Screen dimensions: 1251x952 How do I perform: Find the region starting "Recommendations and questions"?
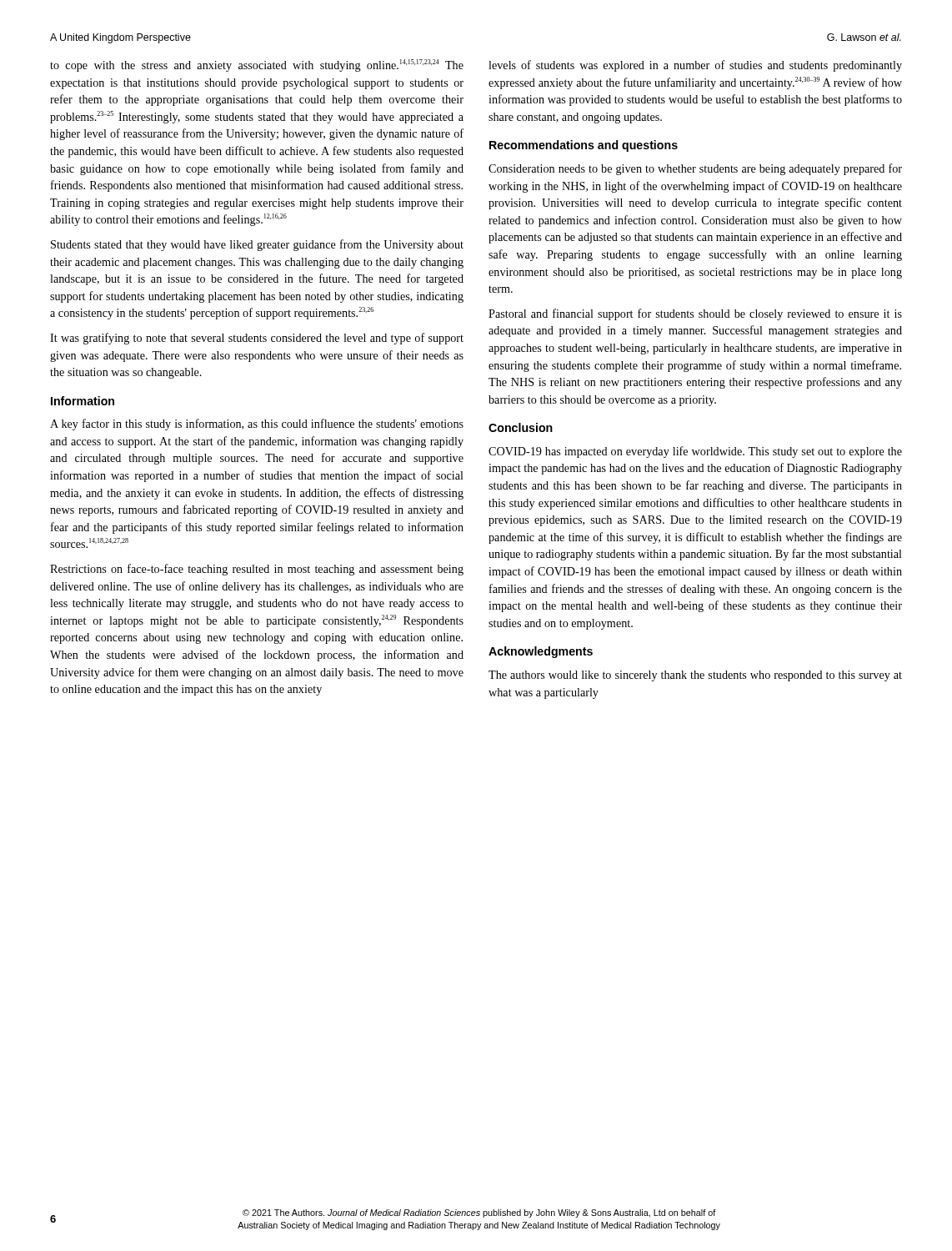coord(583,145)
